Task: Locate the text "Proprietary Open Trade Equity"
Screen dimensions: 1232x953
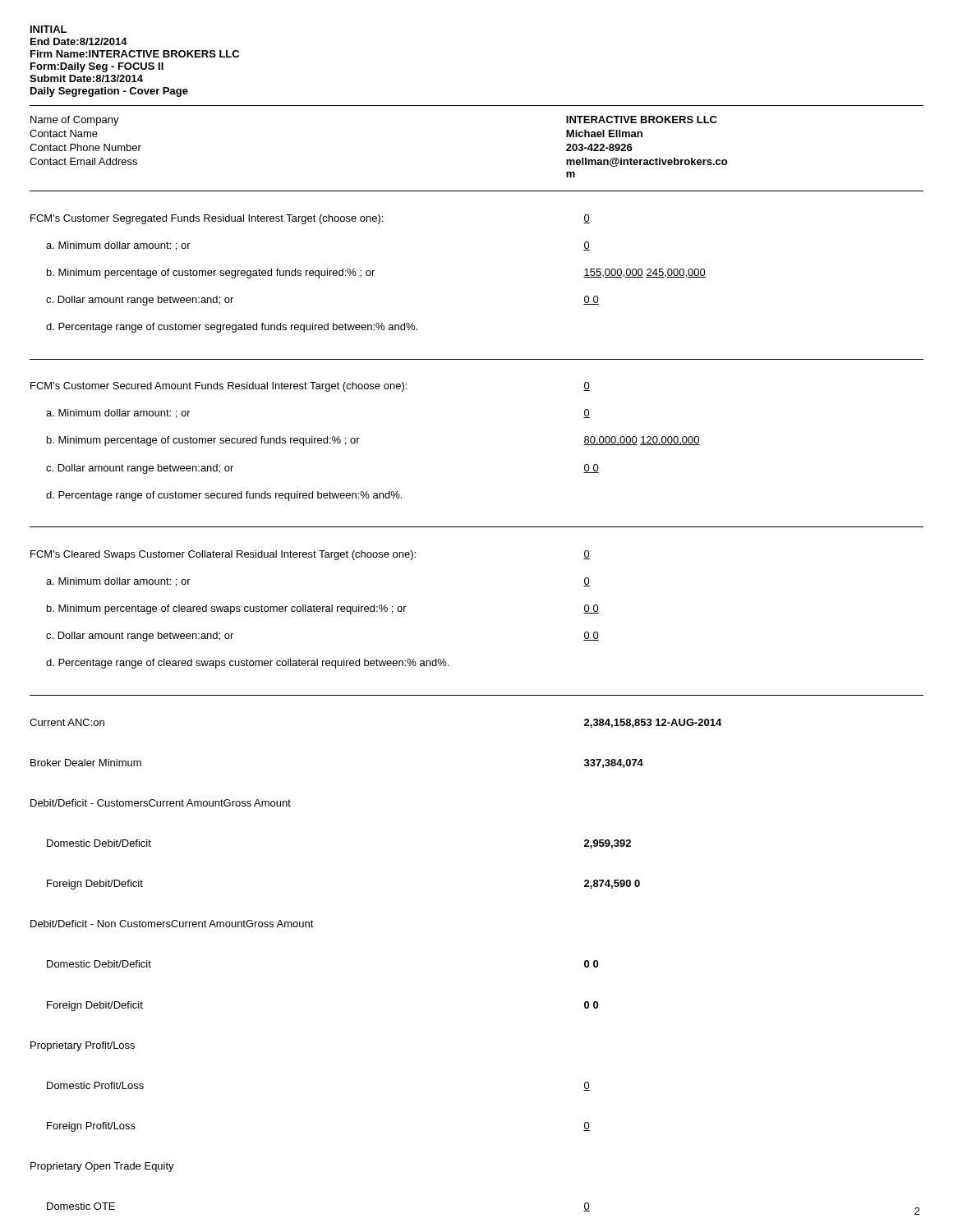Action: pos(102,1167)
